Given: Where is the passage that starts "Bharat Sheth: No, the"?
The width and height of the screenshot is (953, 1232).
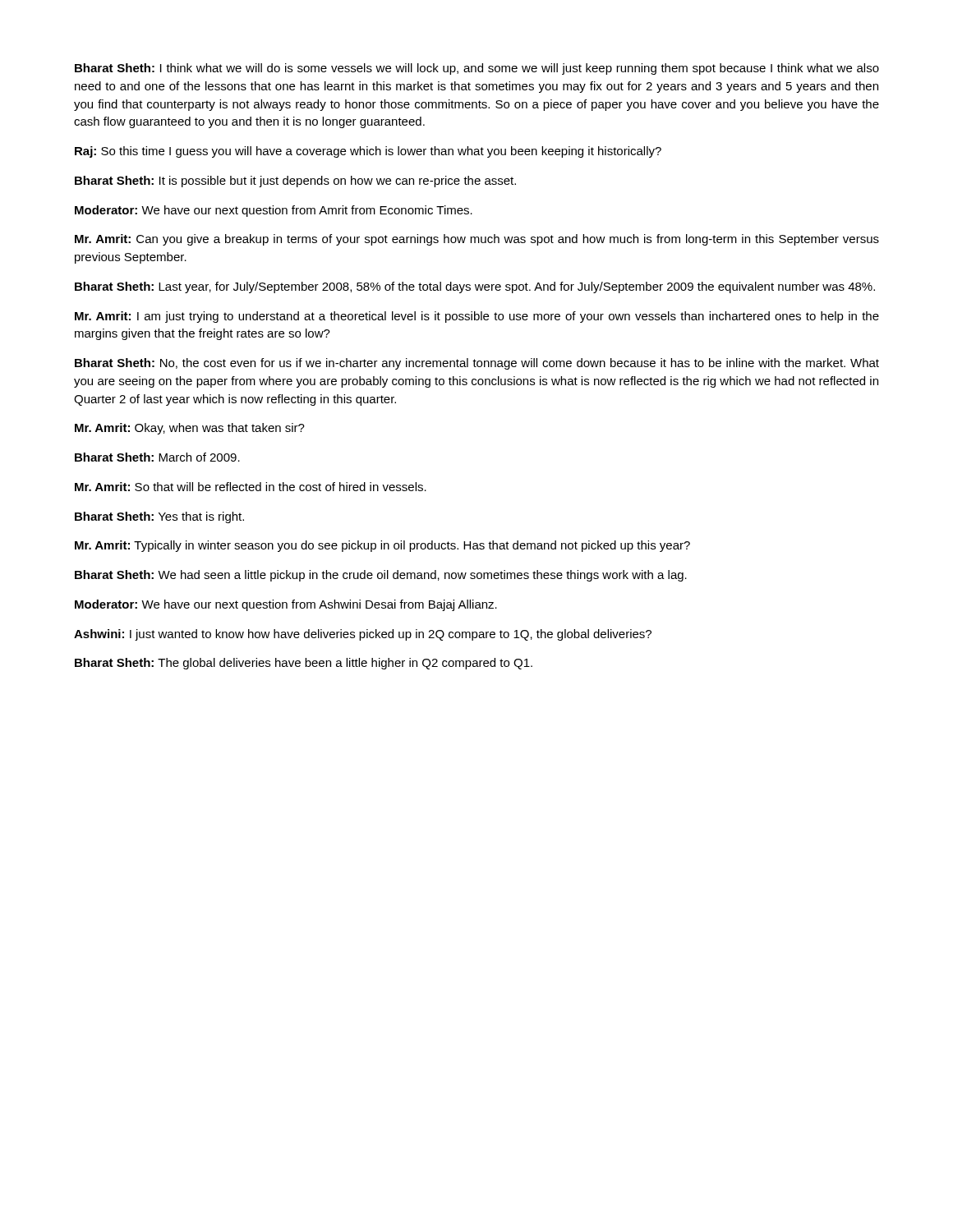Looking at the screenshot, I should [x=476, y=381].
